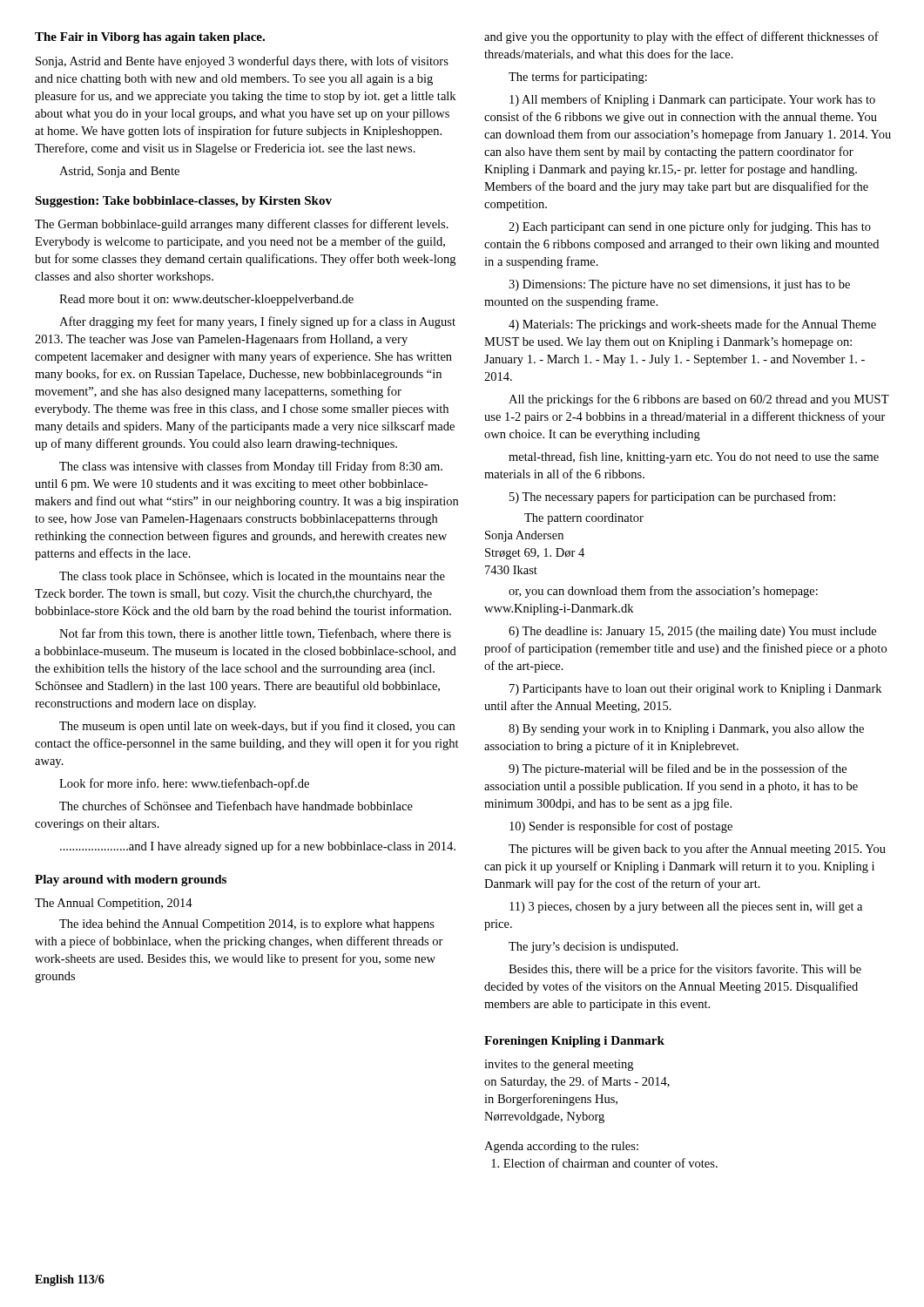Find the section header containing "Suggestion: Take bobbinlace-classes, by Kirsten"
The image size is (924, 1307).
tap(183, 200)
